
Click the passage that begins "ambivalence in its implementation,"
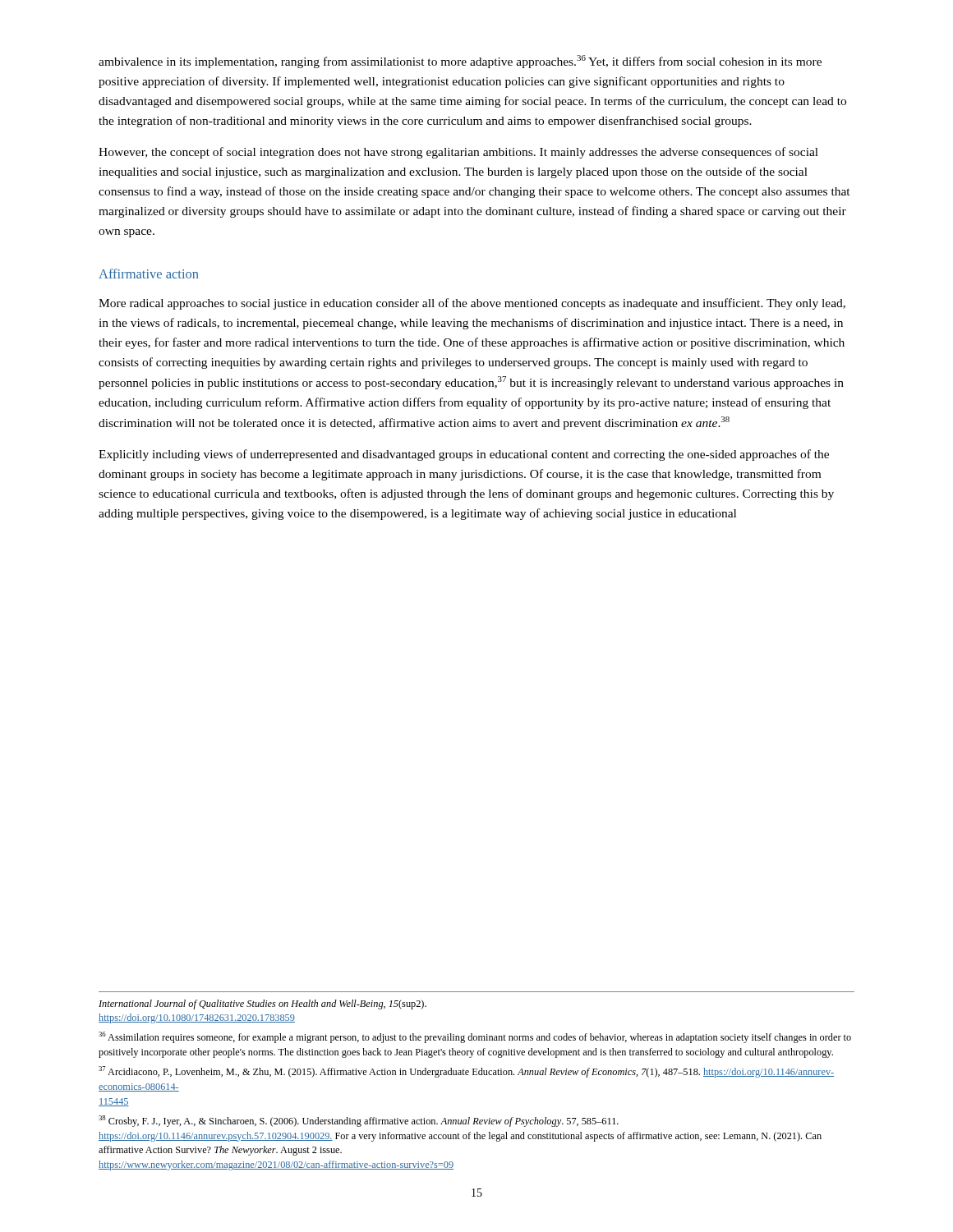(476, 91)
